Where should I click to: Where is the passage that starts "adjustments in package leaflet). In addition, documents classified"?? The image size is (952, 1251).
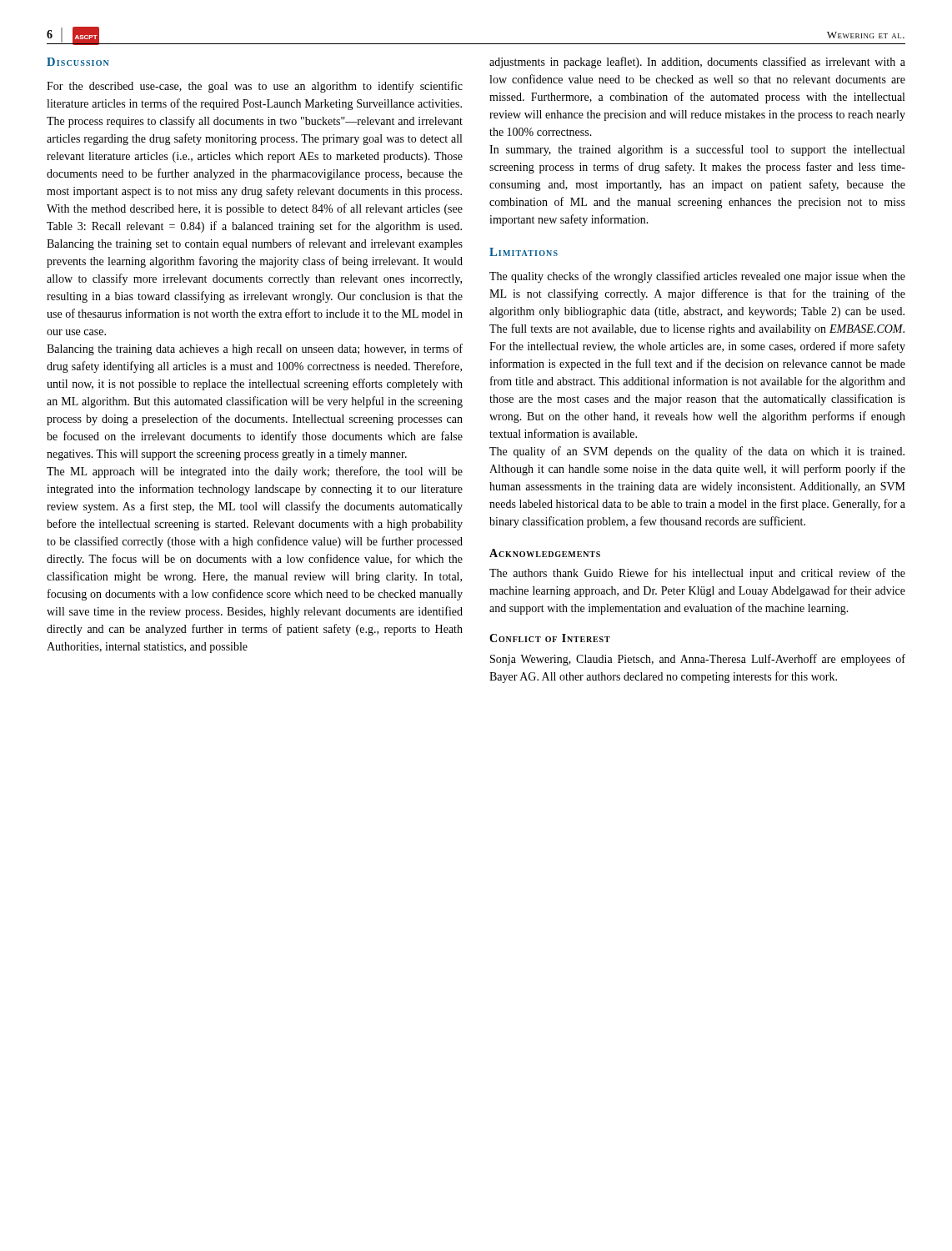[697, 97]
